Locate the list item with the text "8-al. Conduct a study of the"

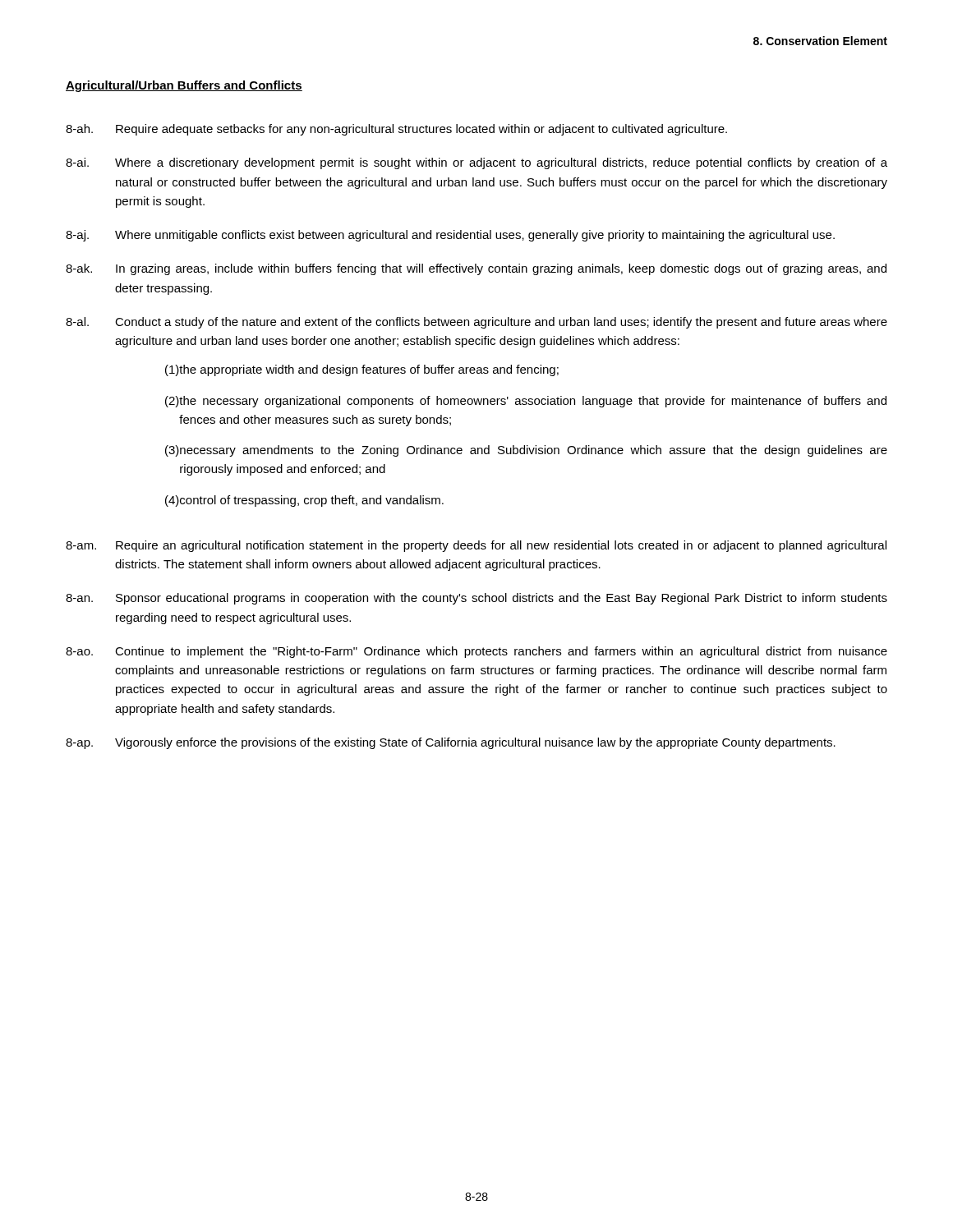[476, 416]
